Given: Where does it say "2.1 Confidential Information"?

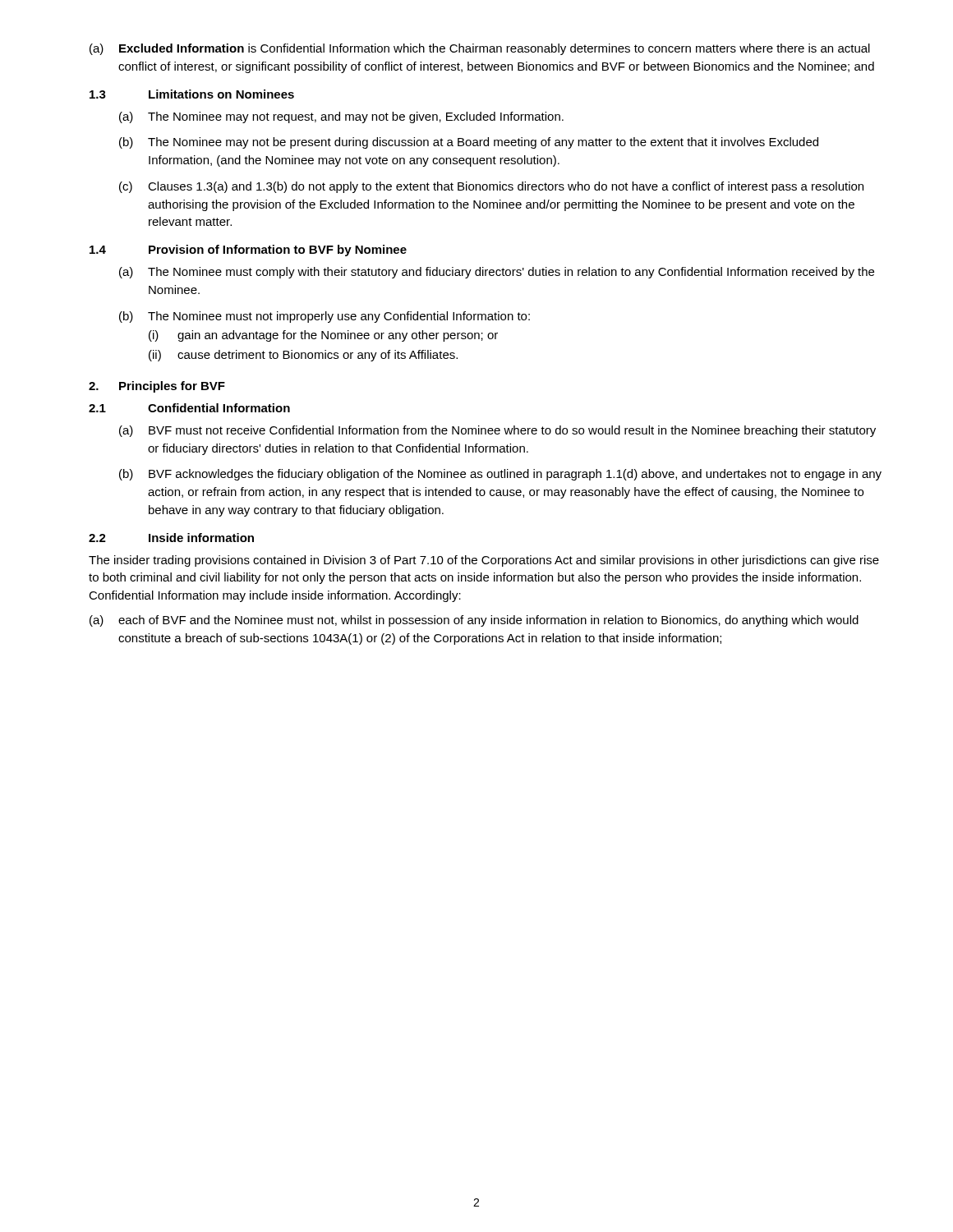Looking at the screenshot, I should pyautogui.click(x=189, y=408).
